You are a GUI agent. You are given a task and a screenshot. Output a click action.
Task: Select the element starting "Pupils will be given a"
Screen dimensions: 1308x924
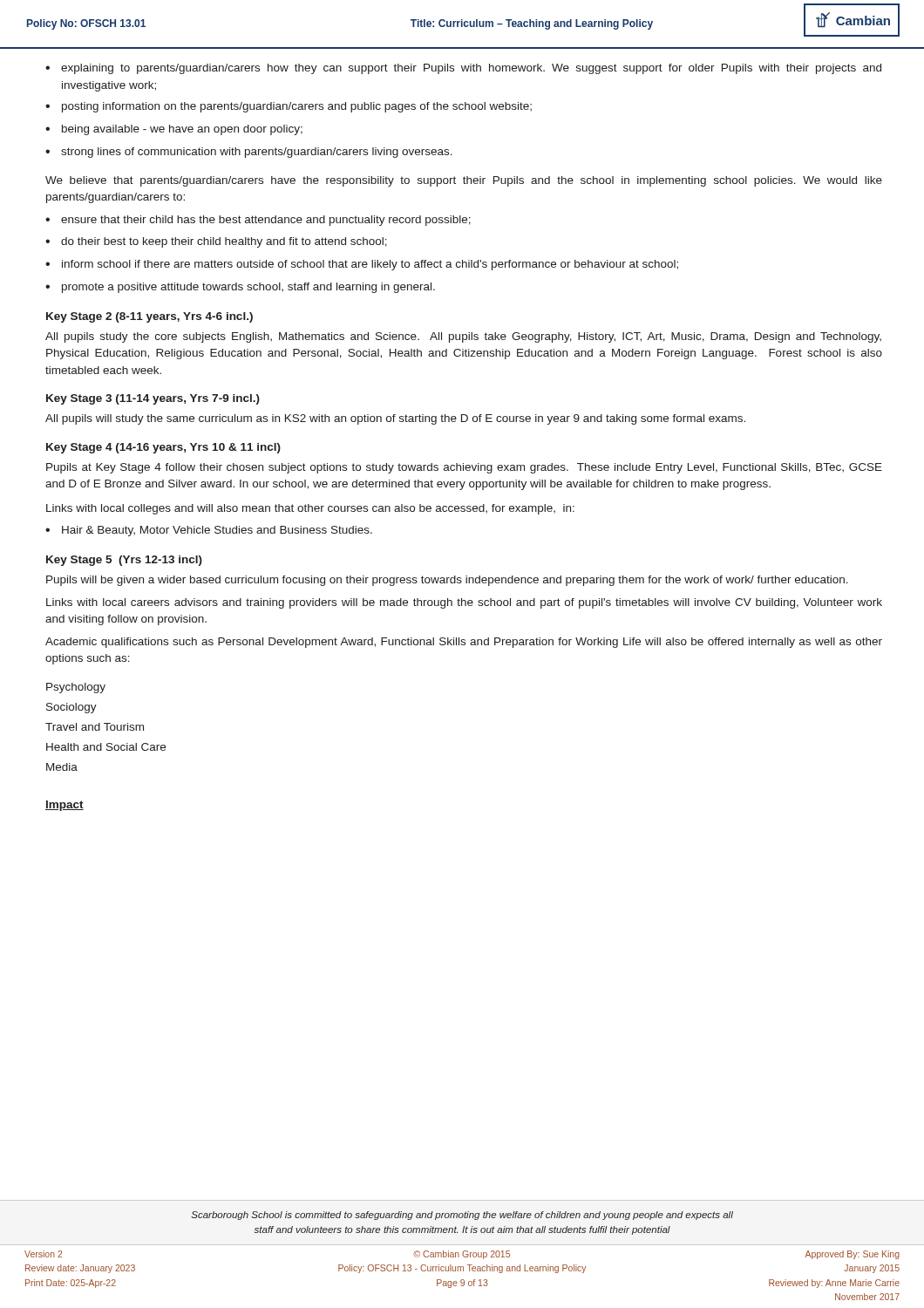click(447, 580)
